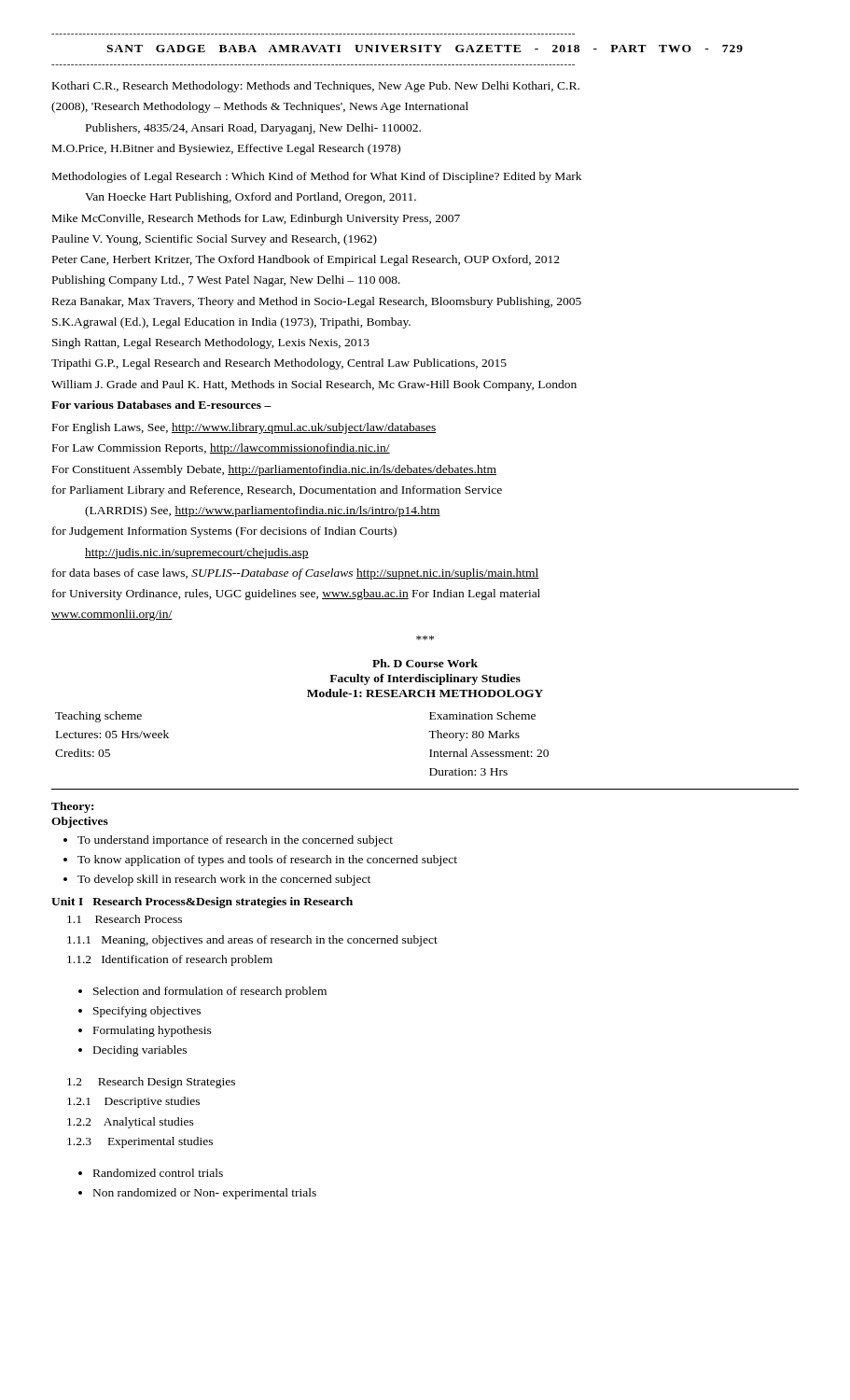This screenshot has width=850, height=1400.
Task: Find the list item that reads "Randomized control trials"
Action: pyautogui.click(x=158, y=1172)
